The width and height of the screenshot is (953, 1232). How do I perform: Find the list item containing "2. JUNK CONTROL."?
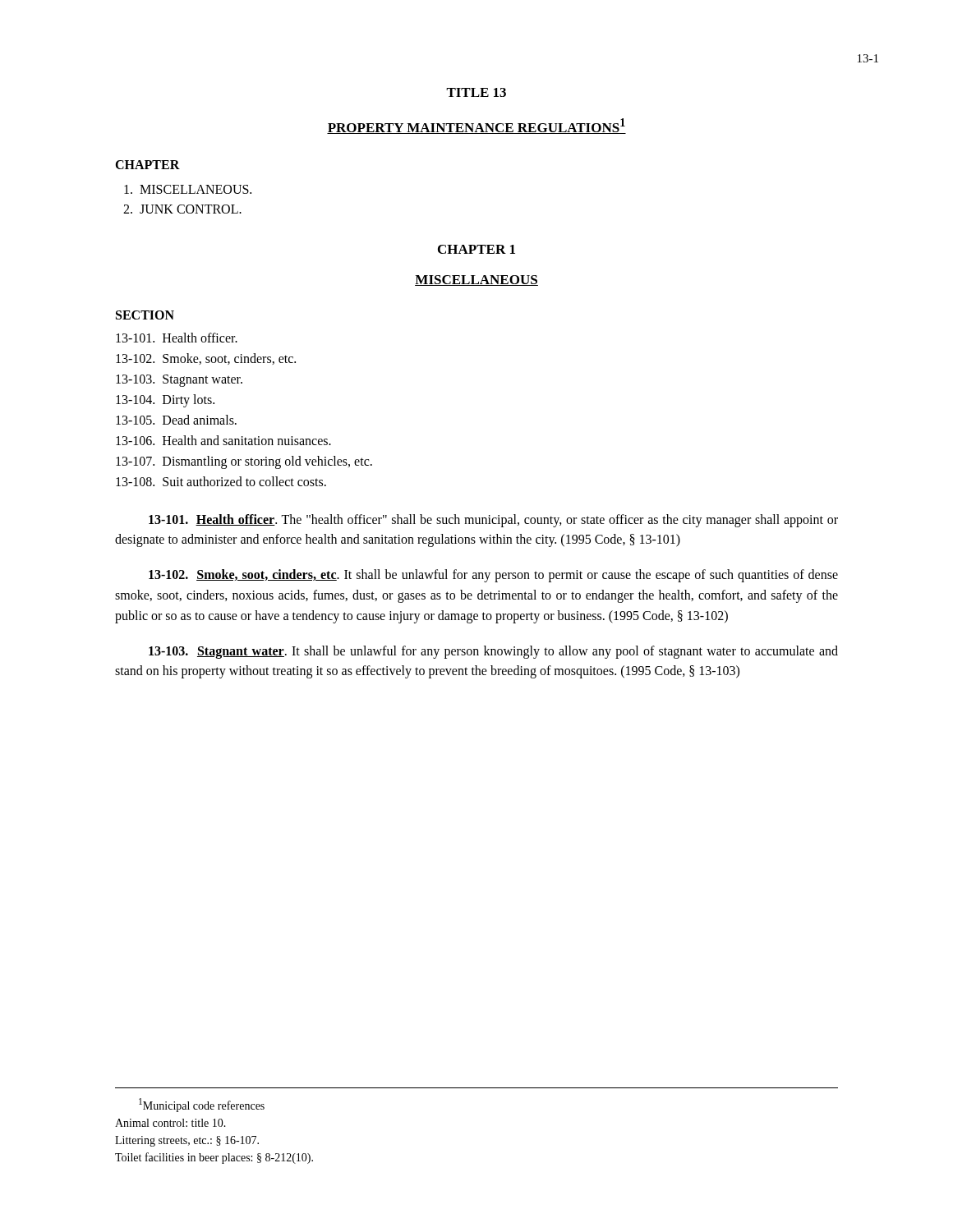(x=183, y=209)
